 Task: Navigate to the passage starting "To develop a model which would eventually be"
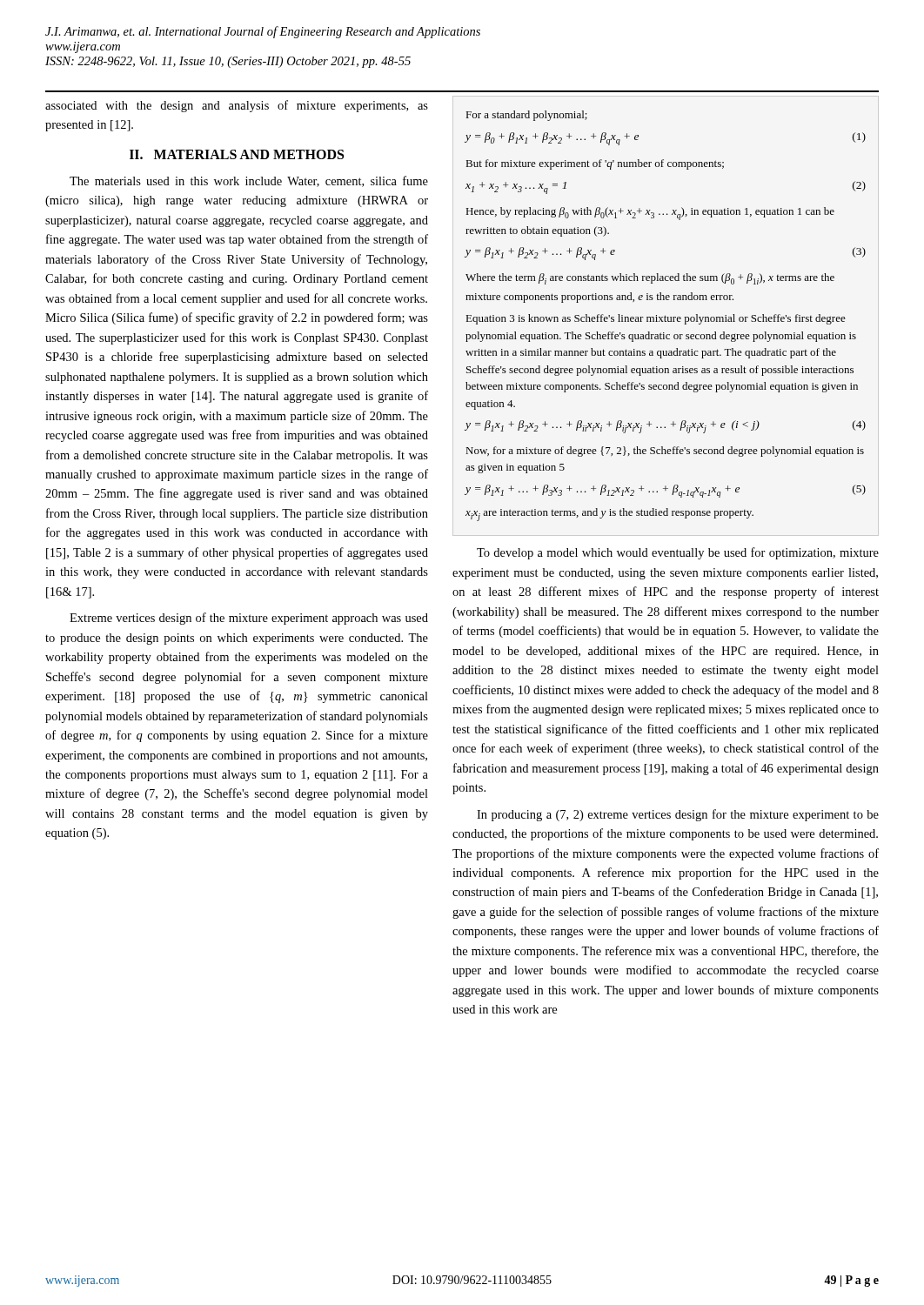coord(666,781)
